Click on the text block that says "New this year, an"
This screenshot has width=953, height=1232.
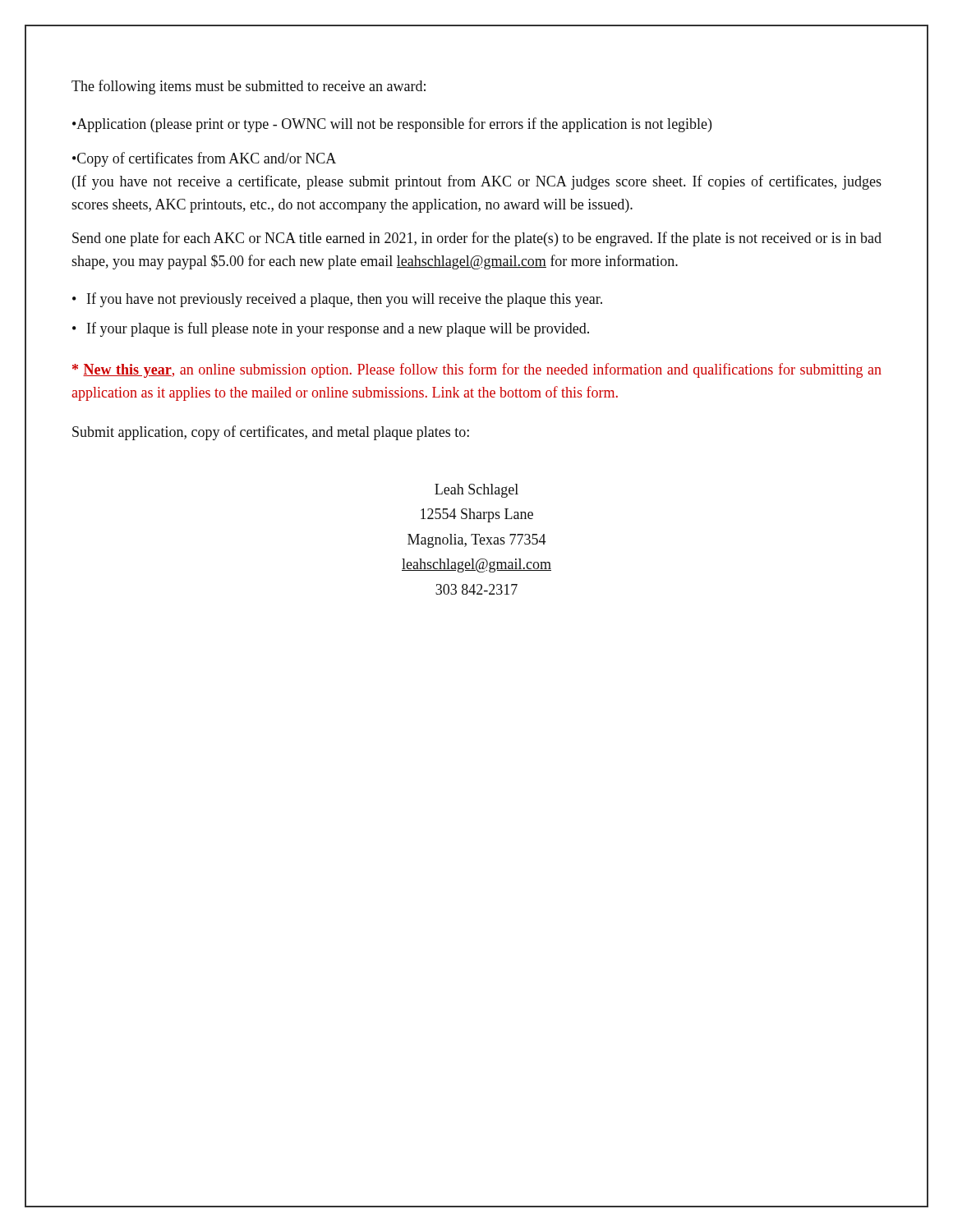476,381
